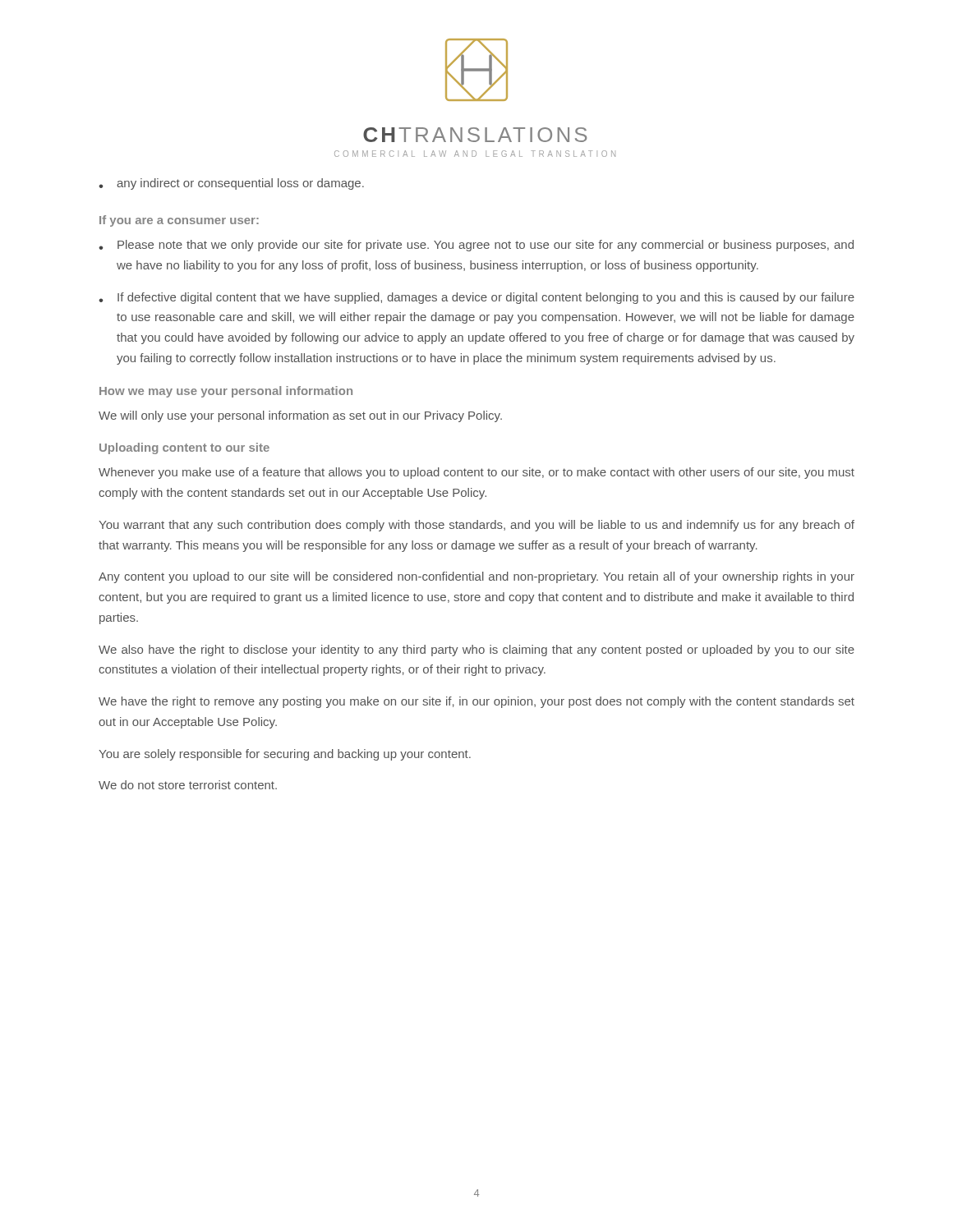Point to the block beginning "We have the right"

pyautogui.click(x=476, y=711)
